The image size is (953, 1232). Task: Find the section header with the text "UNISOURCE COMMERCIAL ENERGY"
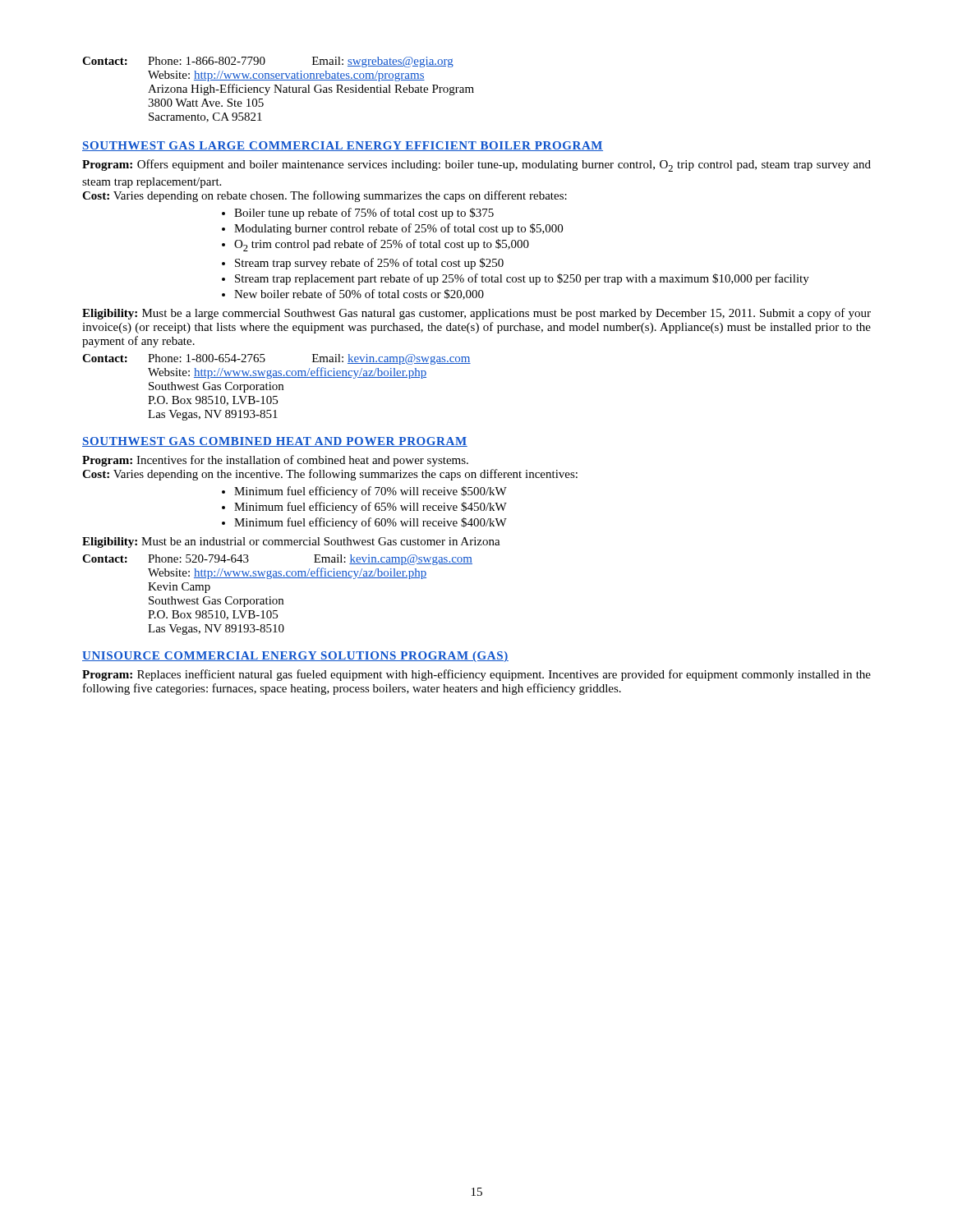pos(295,655)
